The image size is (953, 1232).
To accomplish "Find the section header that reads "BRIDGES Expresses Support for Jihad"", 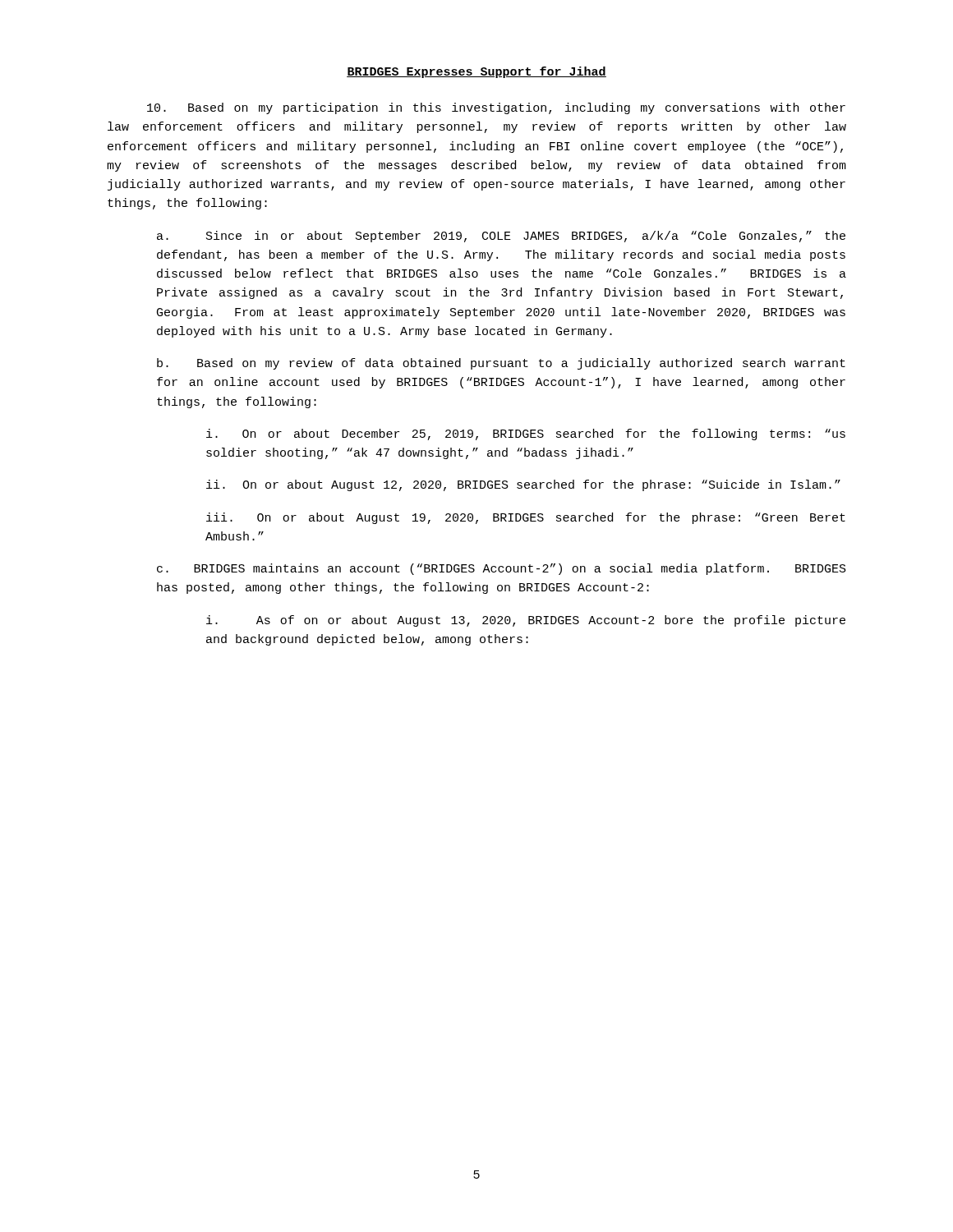I will pyautogui.click(x=476, y=73).
